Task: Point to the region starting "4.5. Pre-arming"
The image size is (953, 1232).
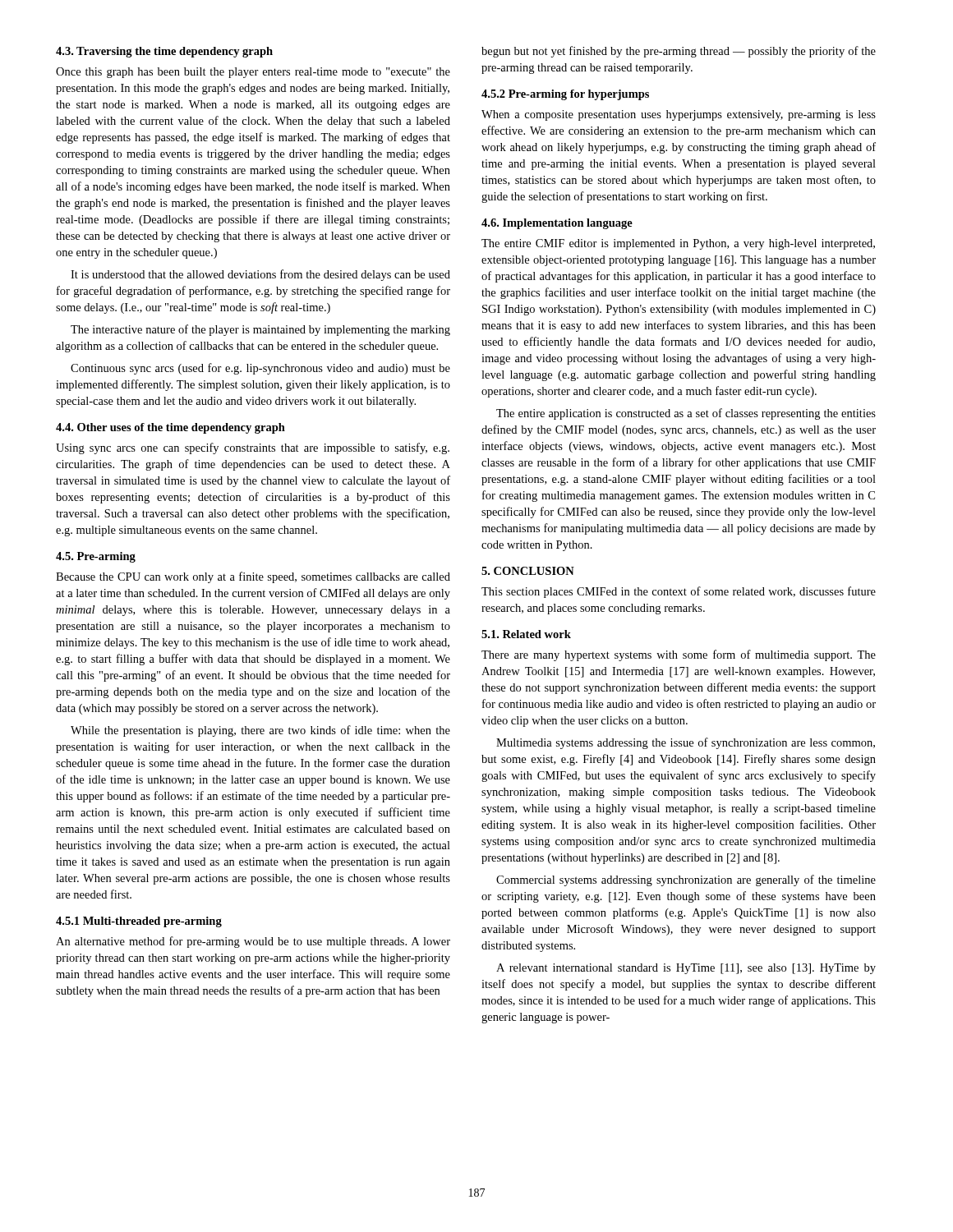Action: click(96, 556)
